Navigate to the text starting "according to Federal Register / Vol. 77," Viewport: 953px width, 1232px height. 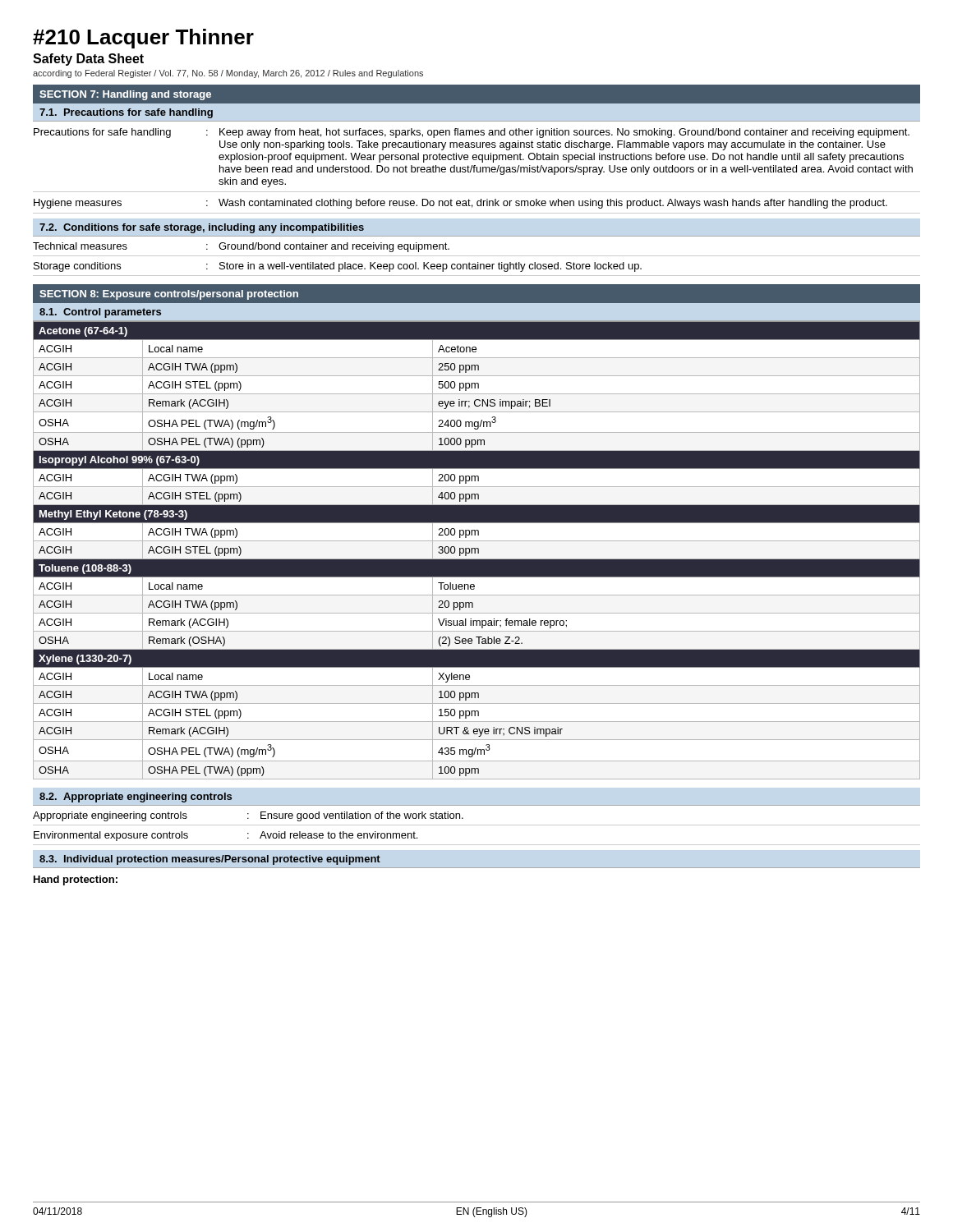(x=228, y=73)
